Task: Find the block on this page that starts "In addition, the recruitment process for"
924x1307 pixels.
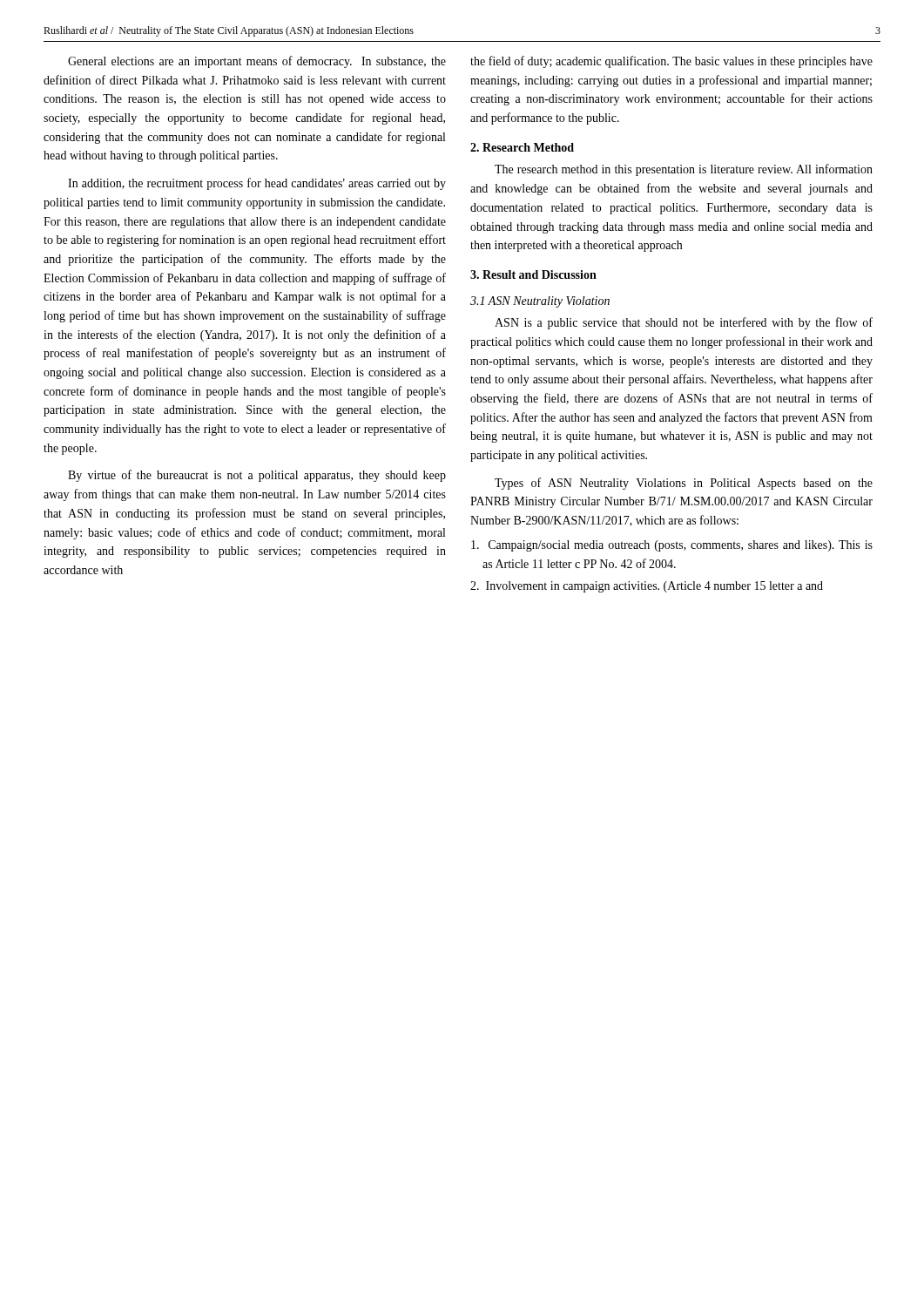Action: [x=245, y=316]
